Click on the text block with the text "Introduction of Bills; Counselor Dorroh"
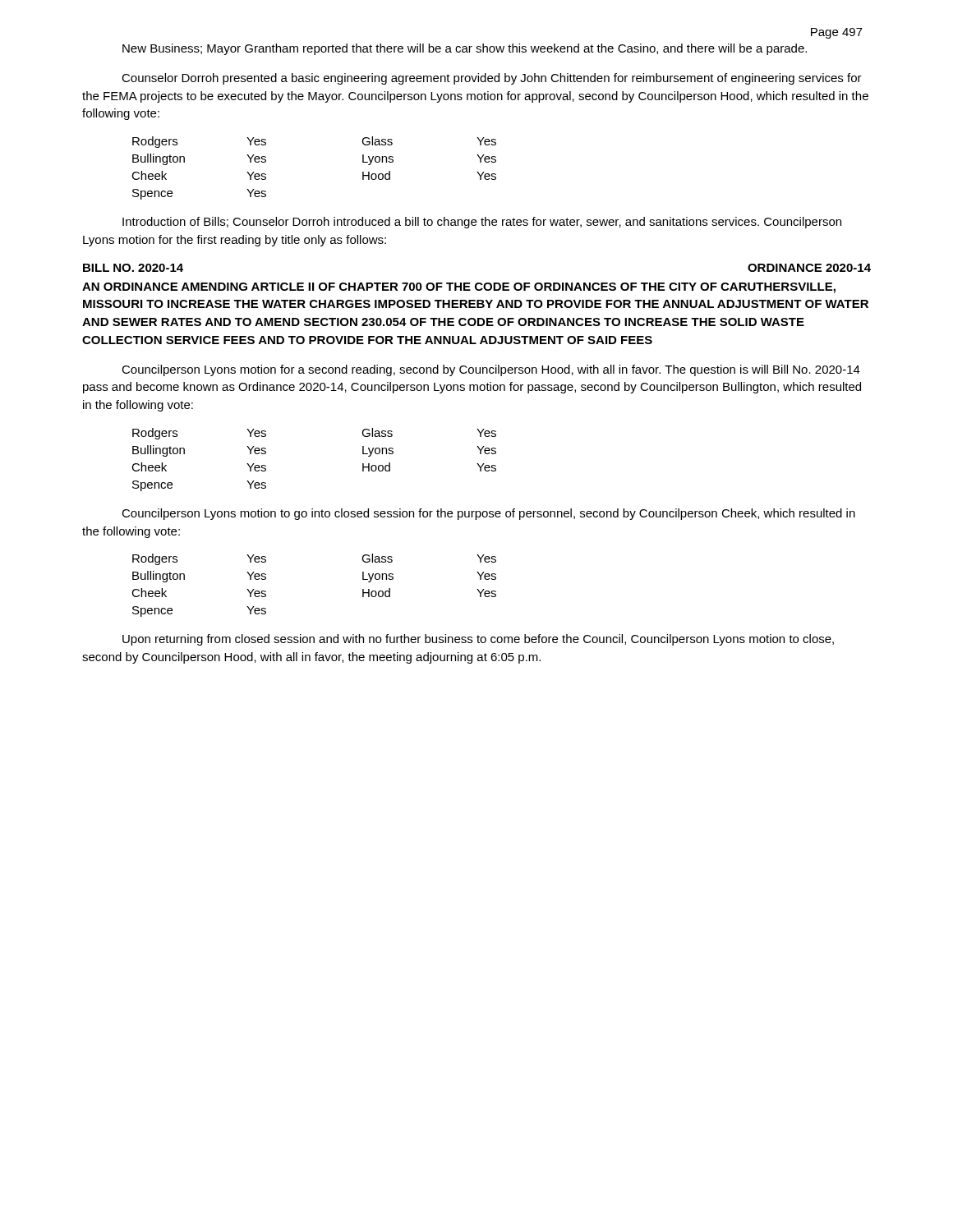 476,231
